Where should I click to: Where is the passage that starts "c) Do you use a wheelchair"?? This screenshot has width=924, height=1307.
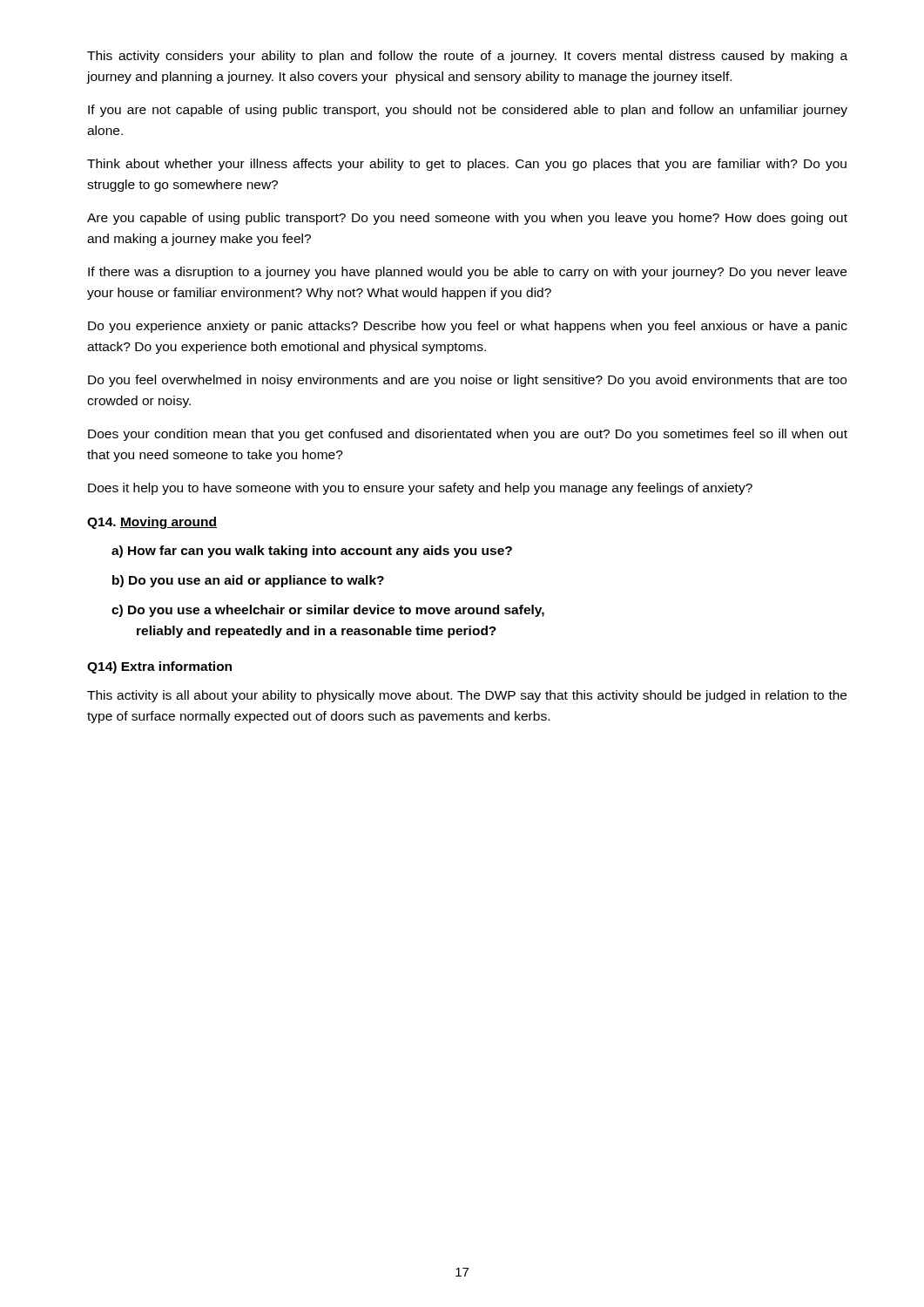point(479,622)
